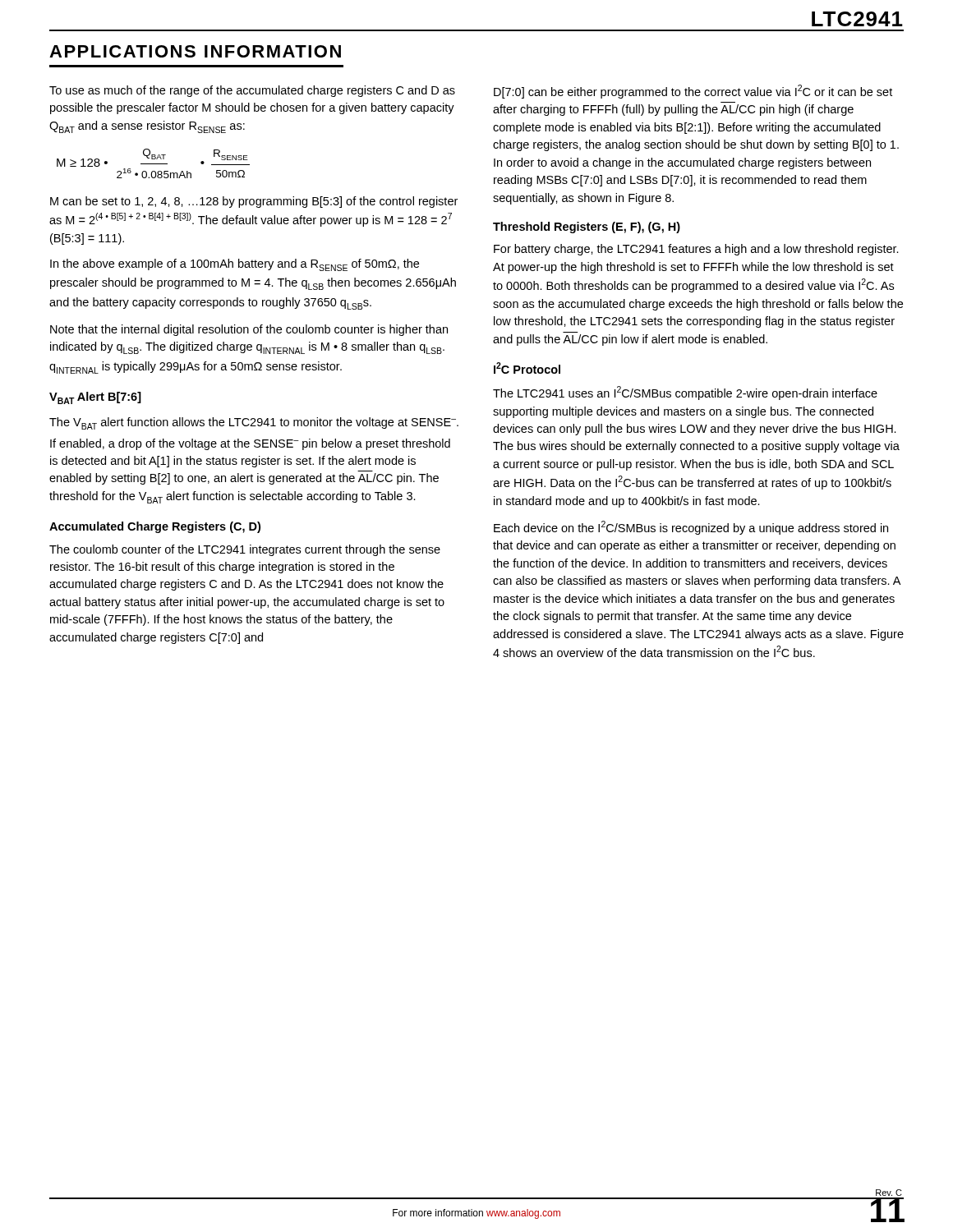This screenshot has height=1232, width=953.
Task: Click on the passage starting "Threshold Registers (E, F),"
Action: click(x=587, y=227)
